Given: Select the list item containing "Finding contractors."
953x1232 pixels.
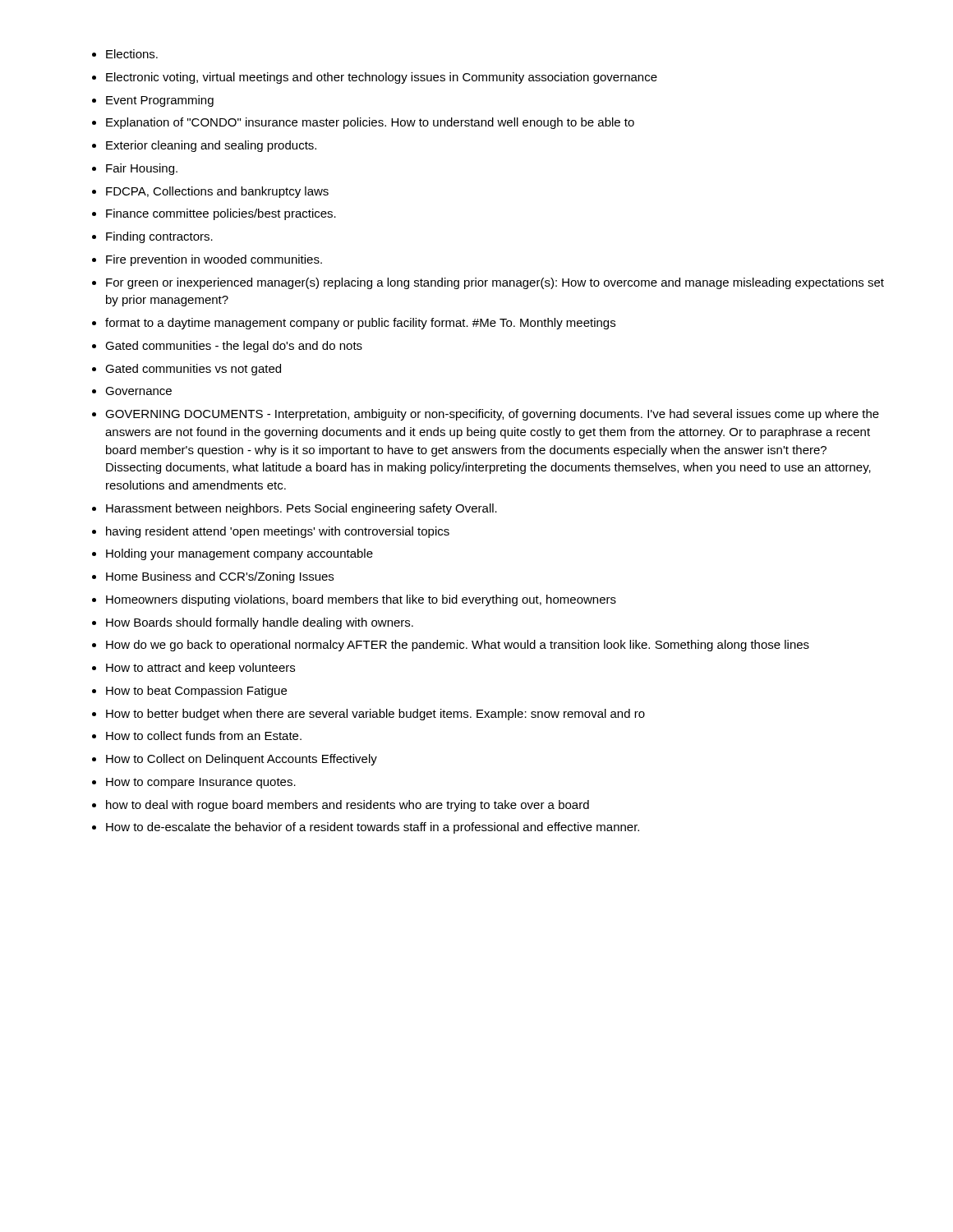Looking at the screenshot, I should coord(159,236).
